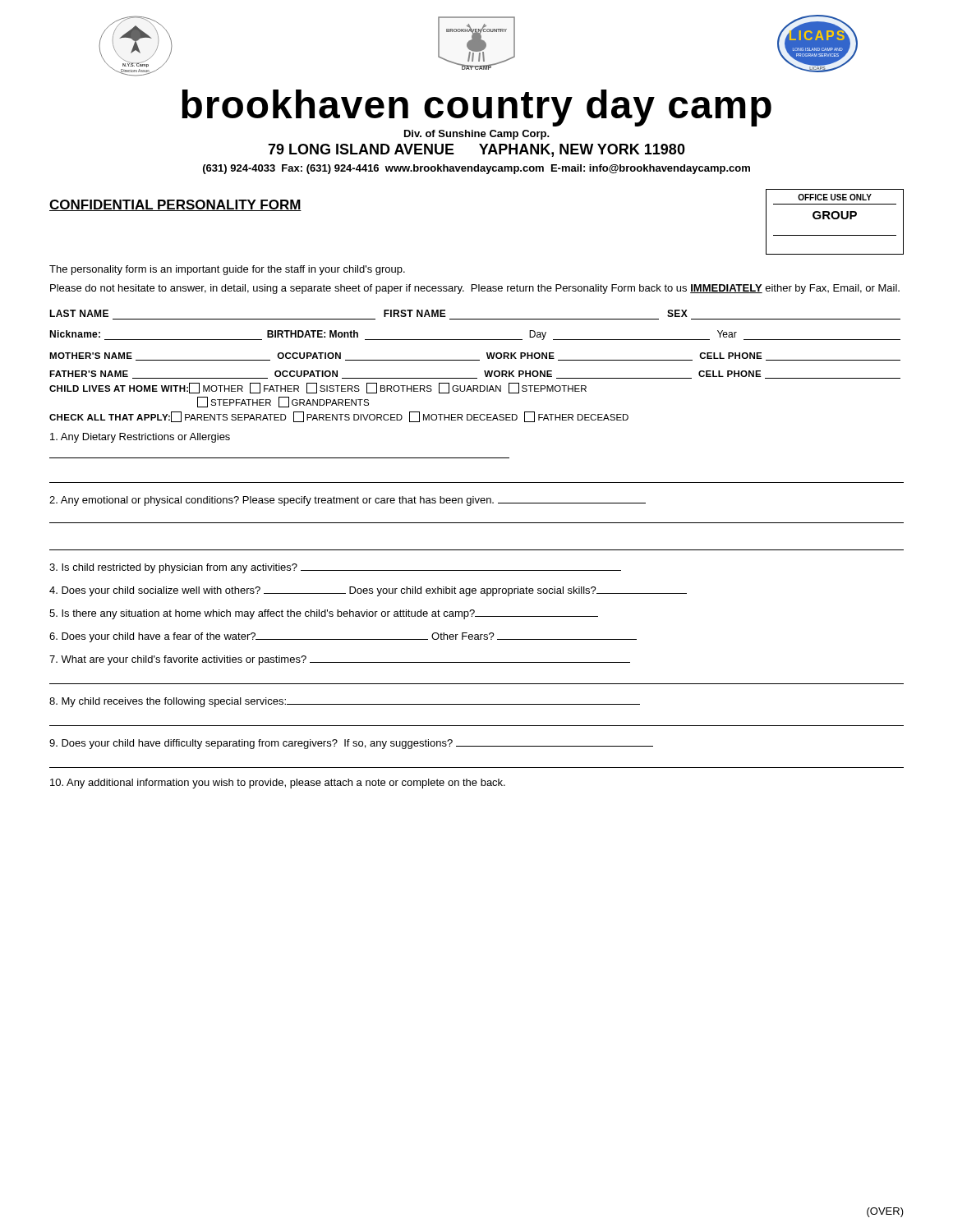Locate the block of text that opens with "4. Does your child socialize well with others?"
This screenshot has width=953, height=1232.
[476, 588]
